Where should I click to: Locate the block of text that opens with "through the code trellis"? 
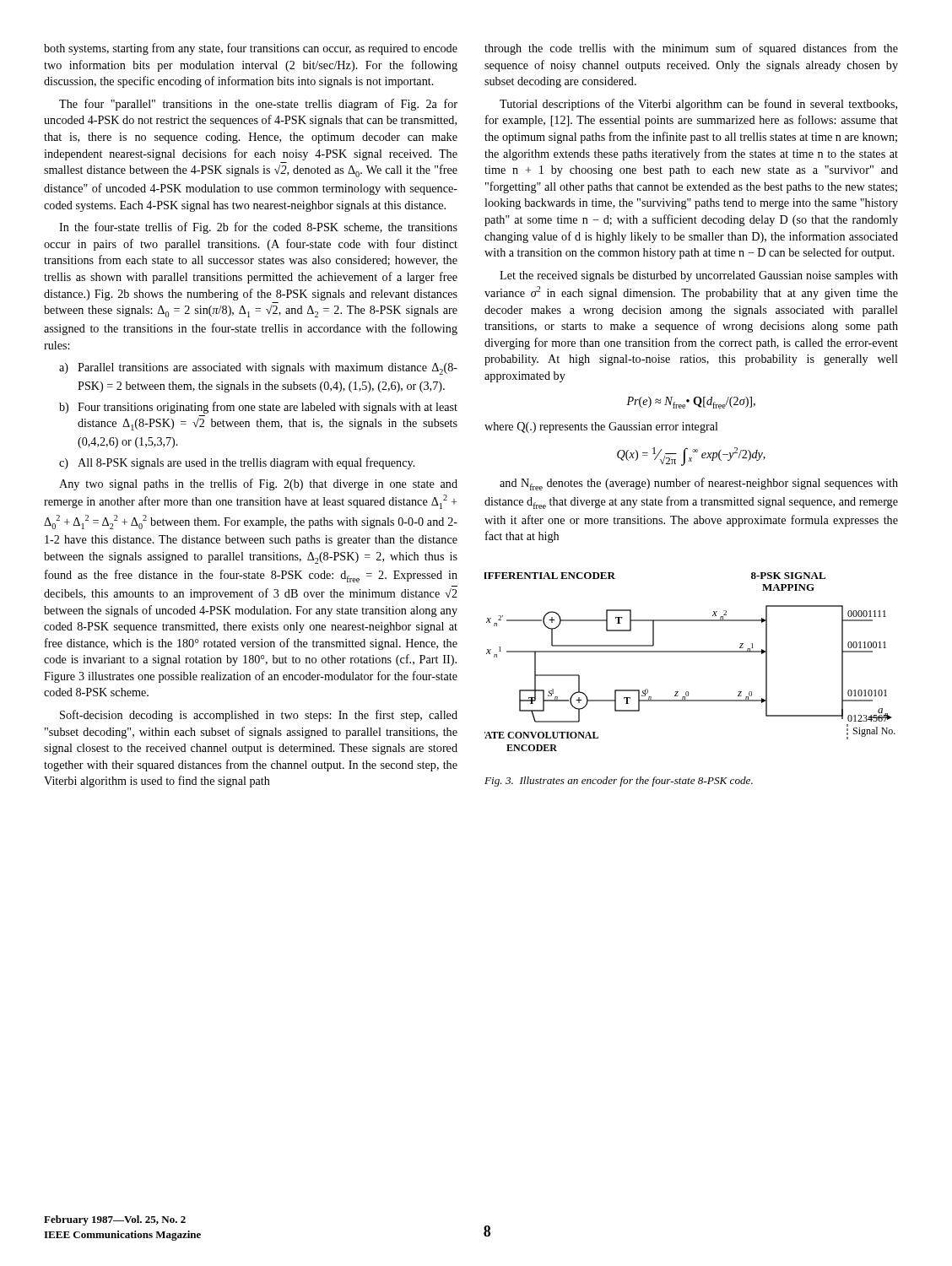691,65
